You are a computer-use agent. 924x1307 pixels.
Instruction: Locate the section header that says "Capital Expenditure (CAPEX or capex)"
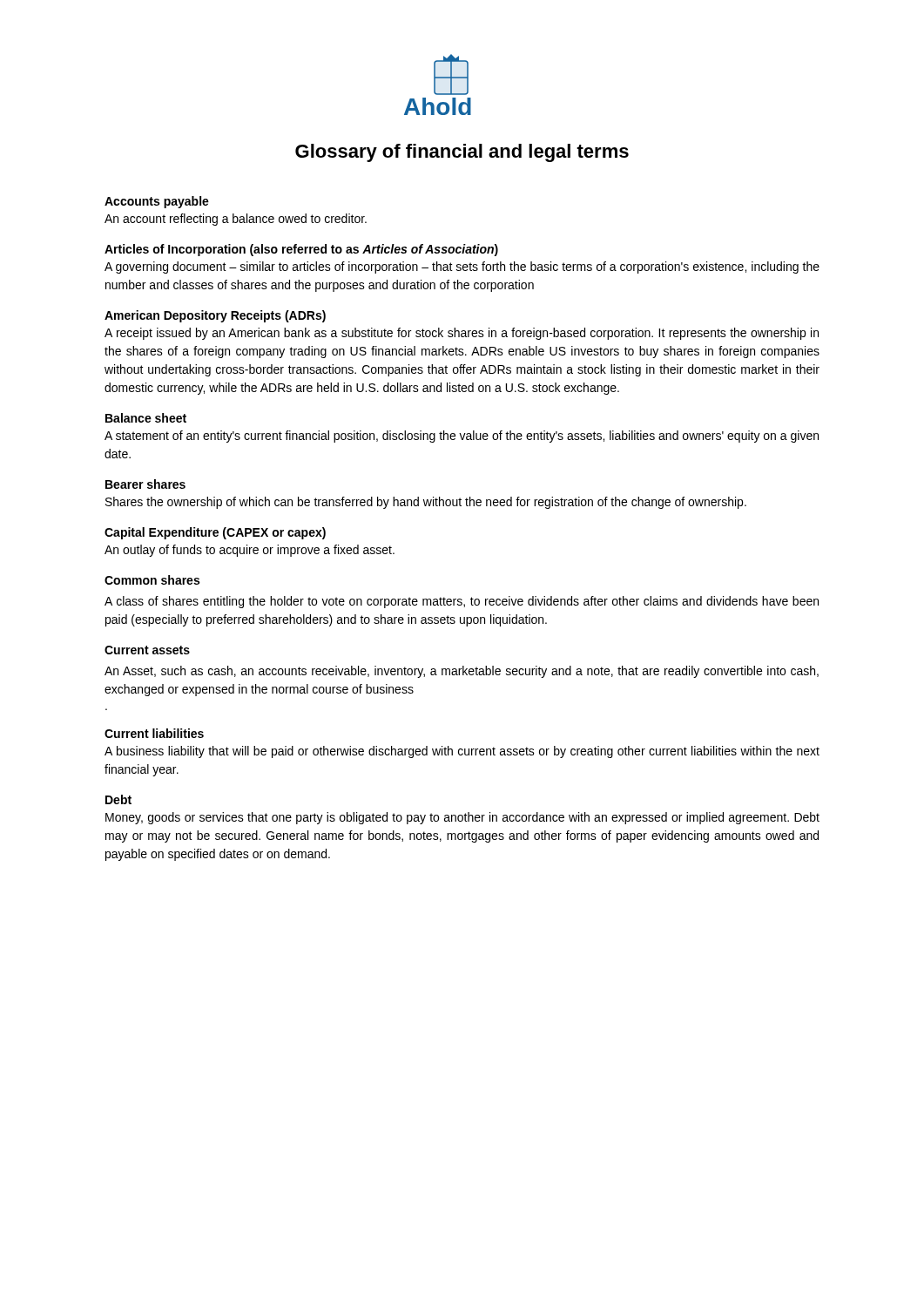pos(215,532)
